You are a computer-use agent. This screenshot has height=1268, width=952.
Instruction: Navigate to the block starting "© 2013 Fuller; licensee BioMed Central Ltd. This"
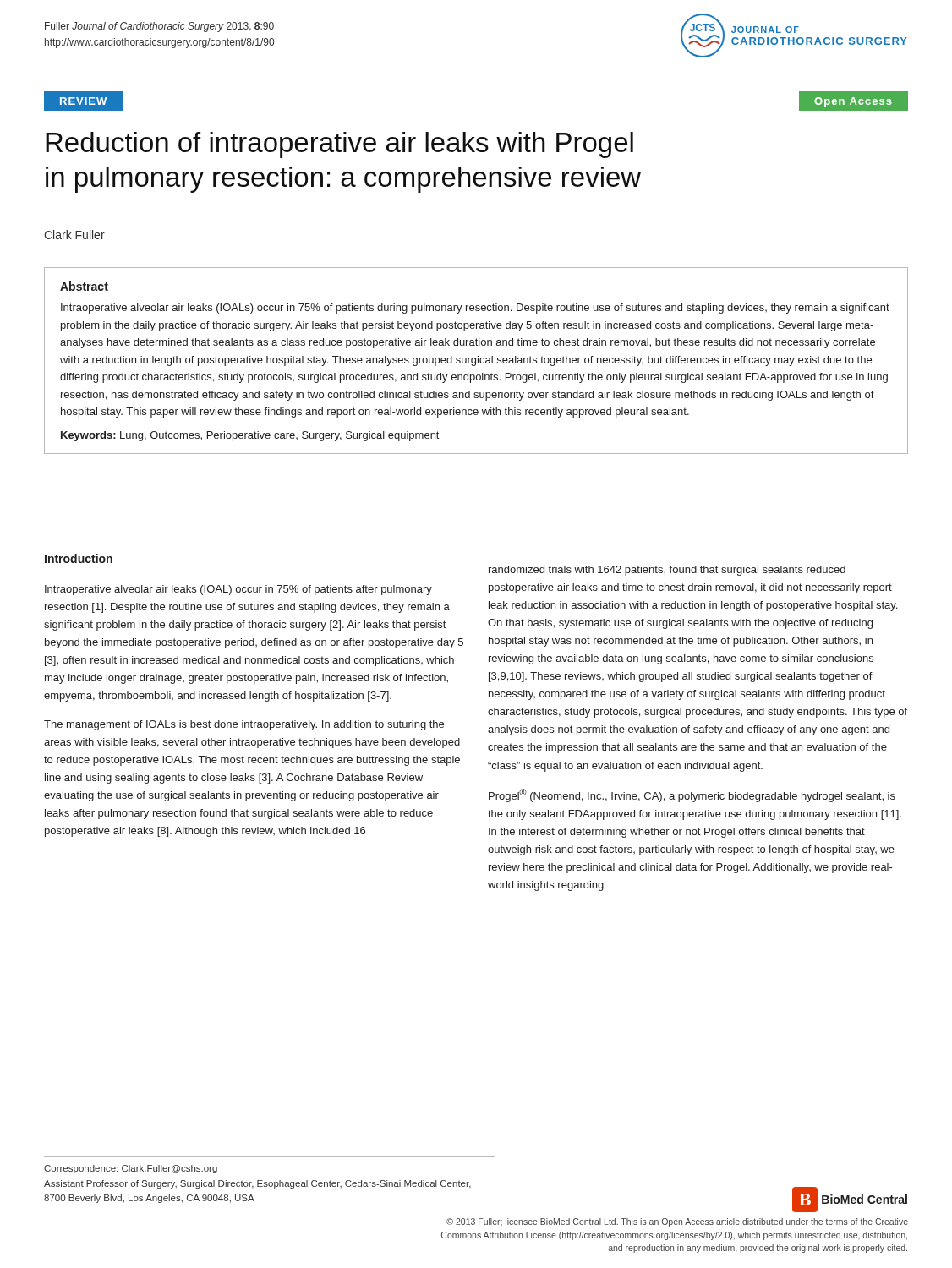point(674,1235)
